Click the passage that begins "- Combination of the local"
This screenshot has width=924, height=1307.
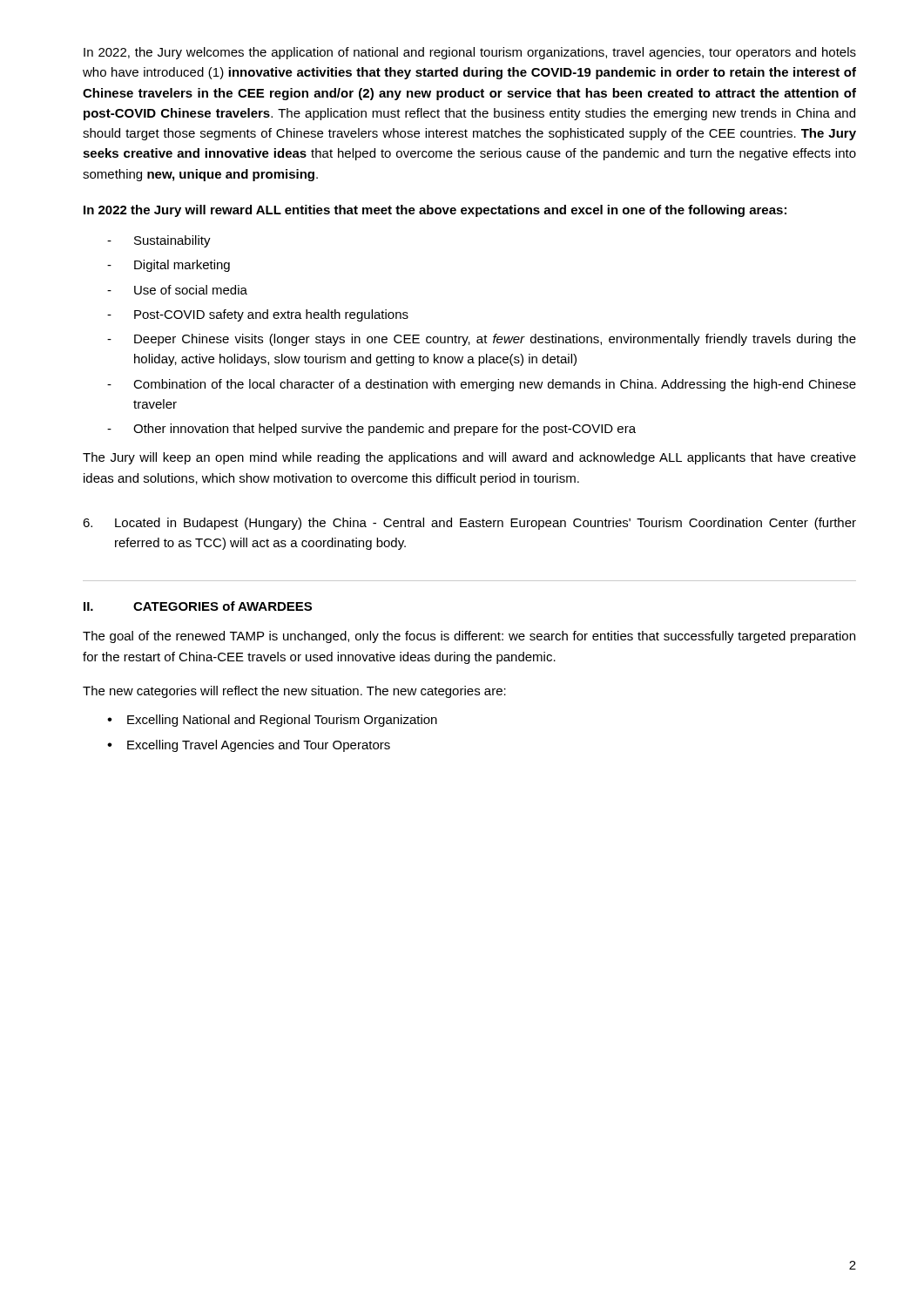482,394
